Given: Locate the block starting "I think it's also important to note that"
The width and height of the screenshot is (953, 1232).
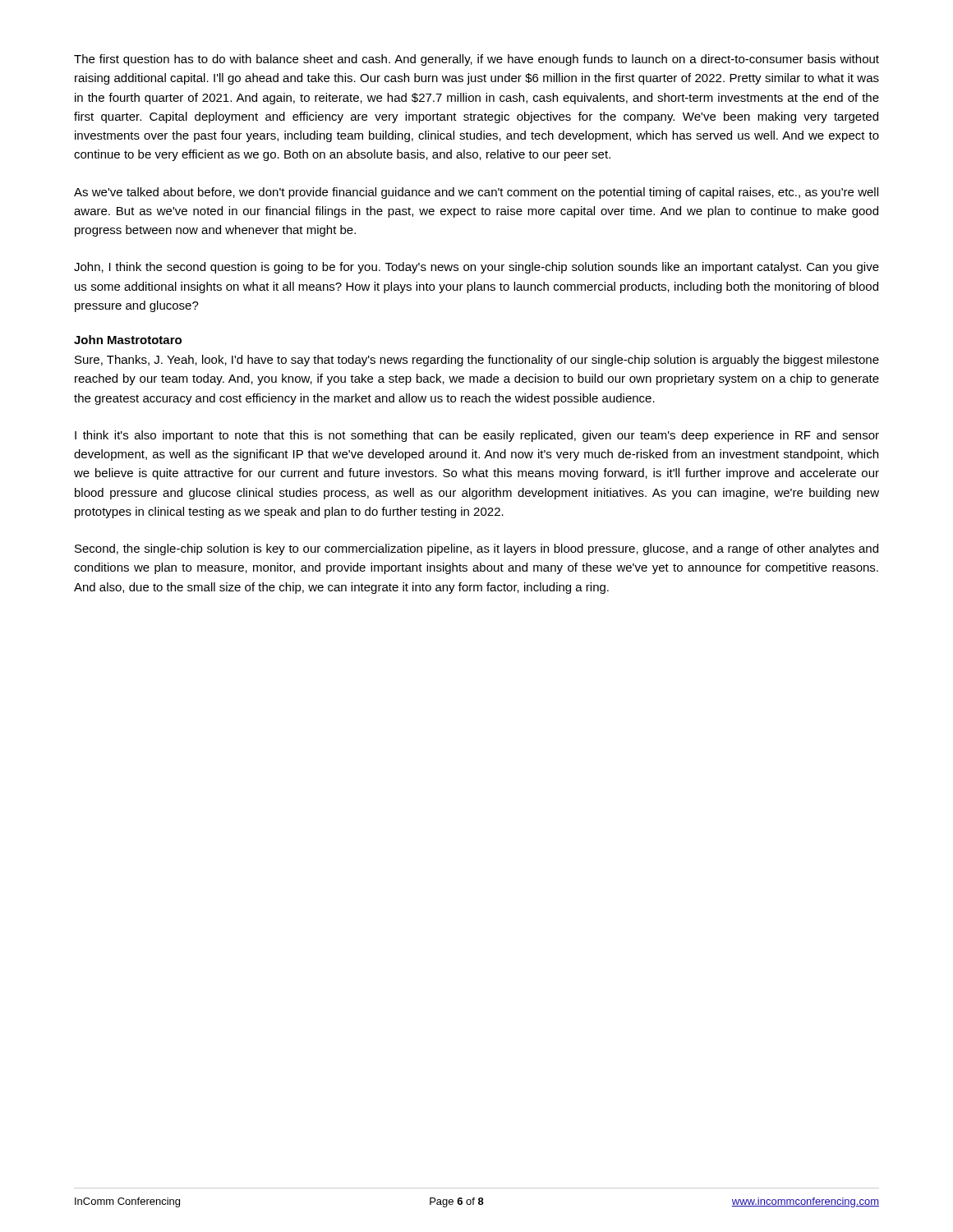Looking at the screenshot, I should coord(476,473).
